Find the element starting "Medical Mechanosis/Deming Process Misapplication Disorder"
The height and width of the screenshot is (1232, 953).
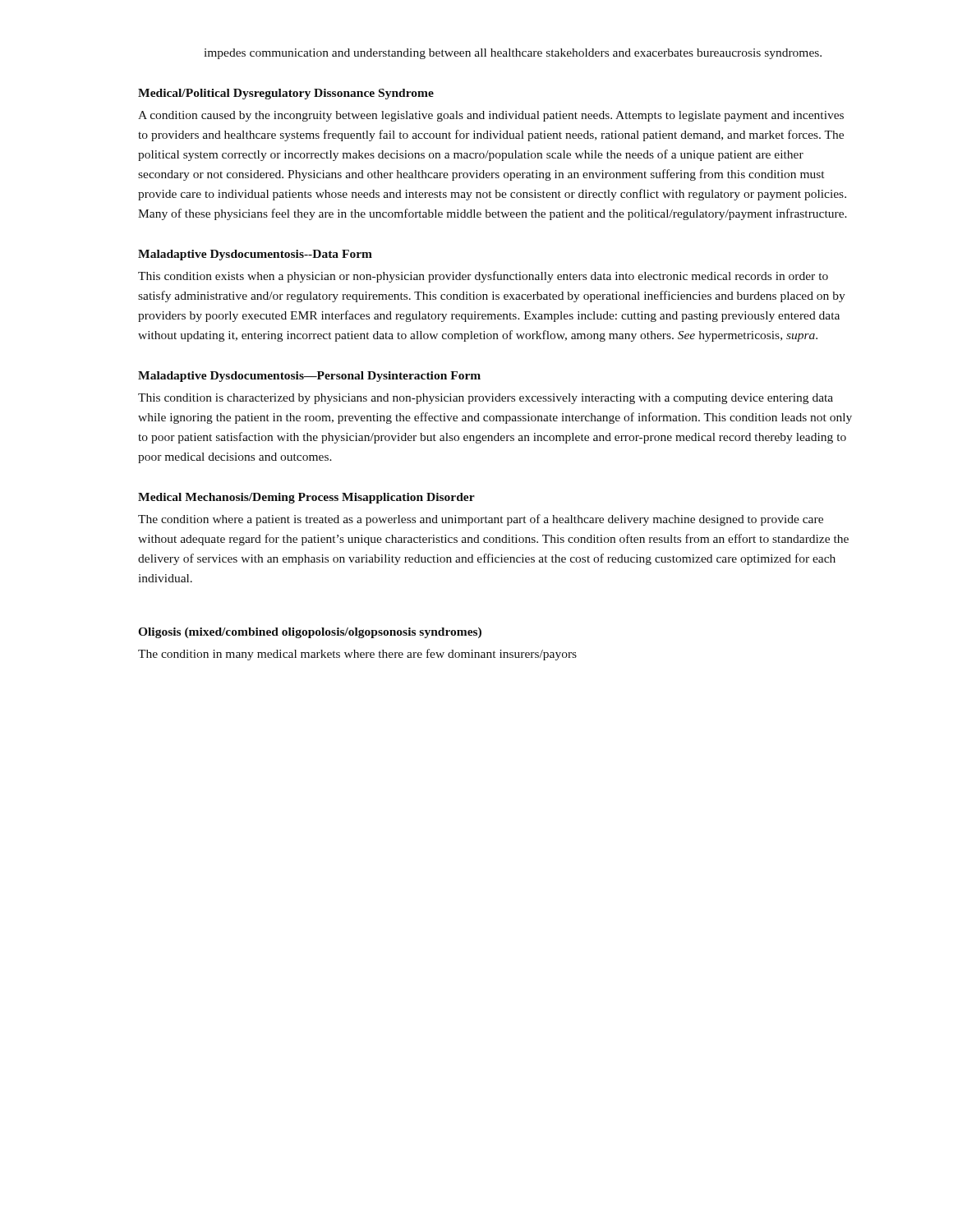[x=306, y=498]
